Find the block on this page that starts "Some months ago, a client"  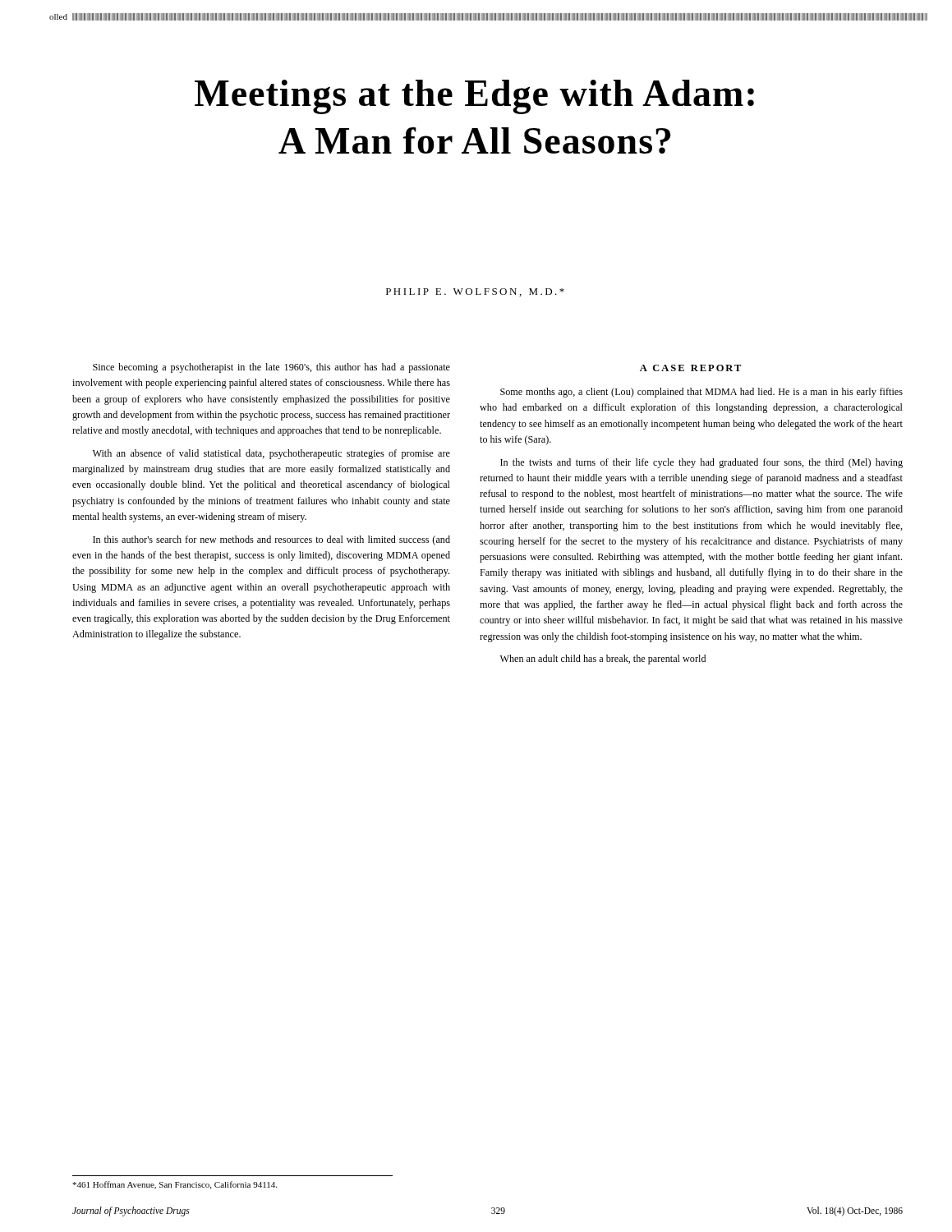click(x=691, y=526)
